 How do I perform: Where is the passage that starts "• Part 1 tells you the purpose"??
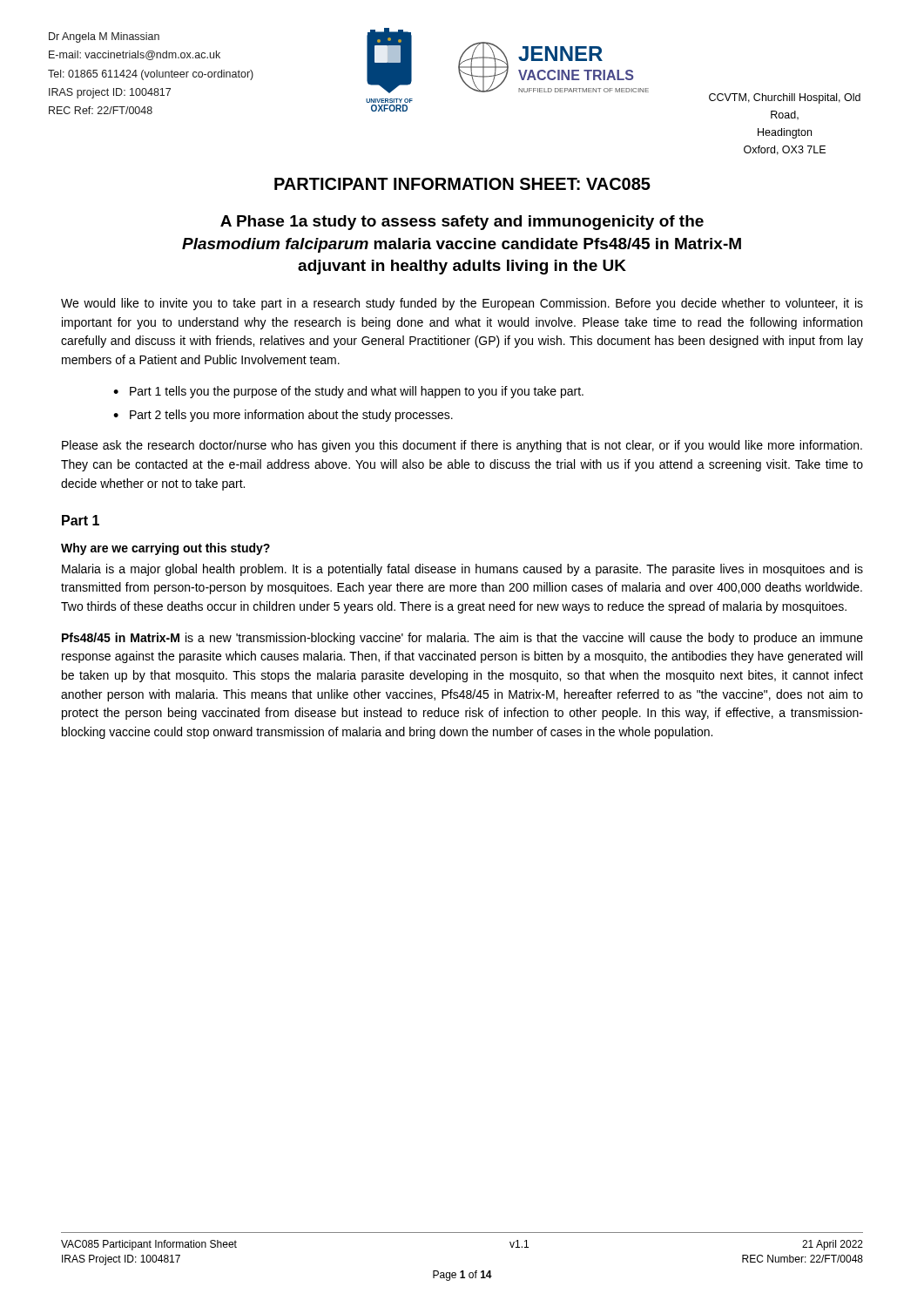349,392
